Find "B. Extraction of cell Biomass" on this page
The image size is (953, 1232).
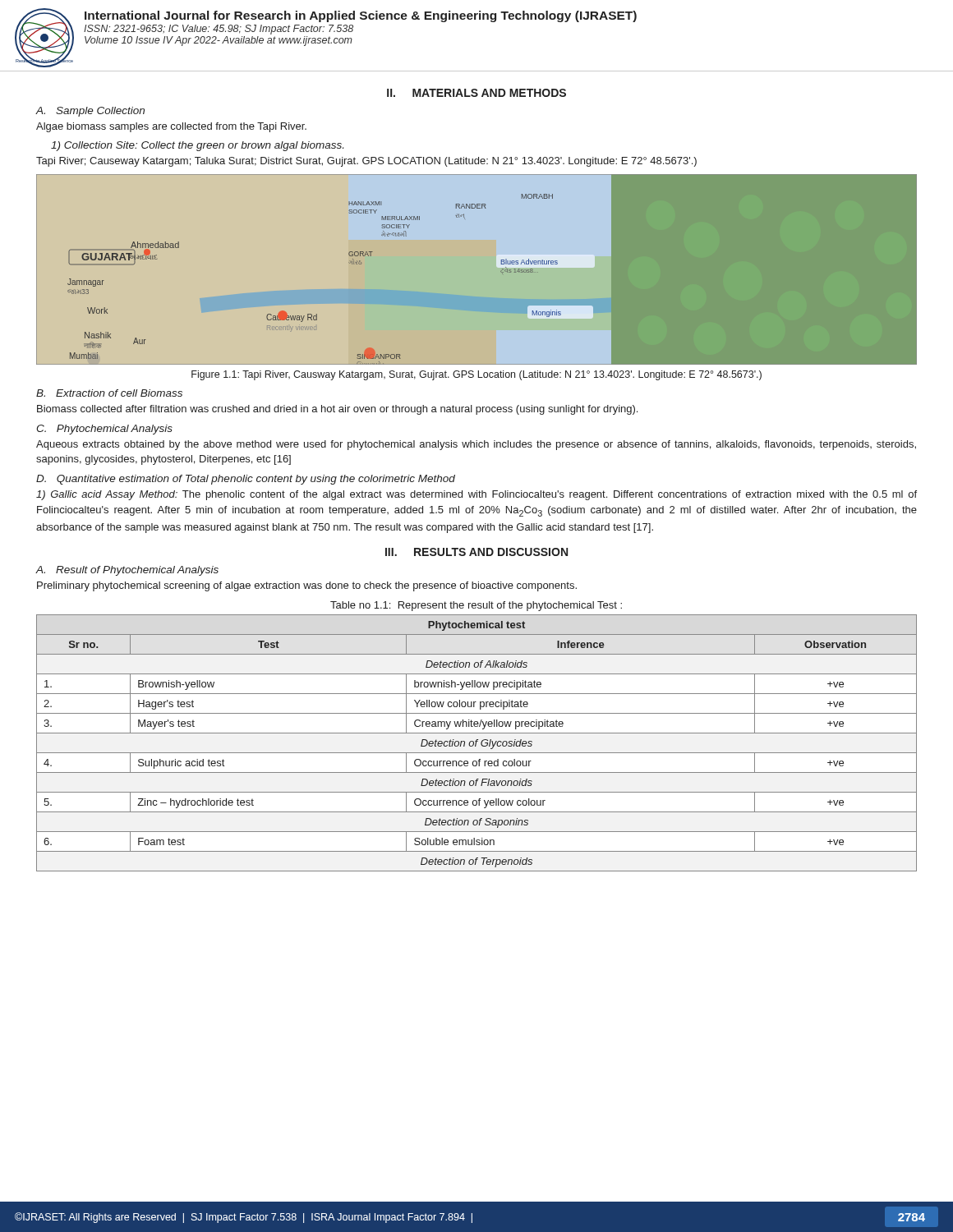tap(109, 393)
